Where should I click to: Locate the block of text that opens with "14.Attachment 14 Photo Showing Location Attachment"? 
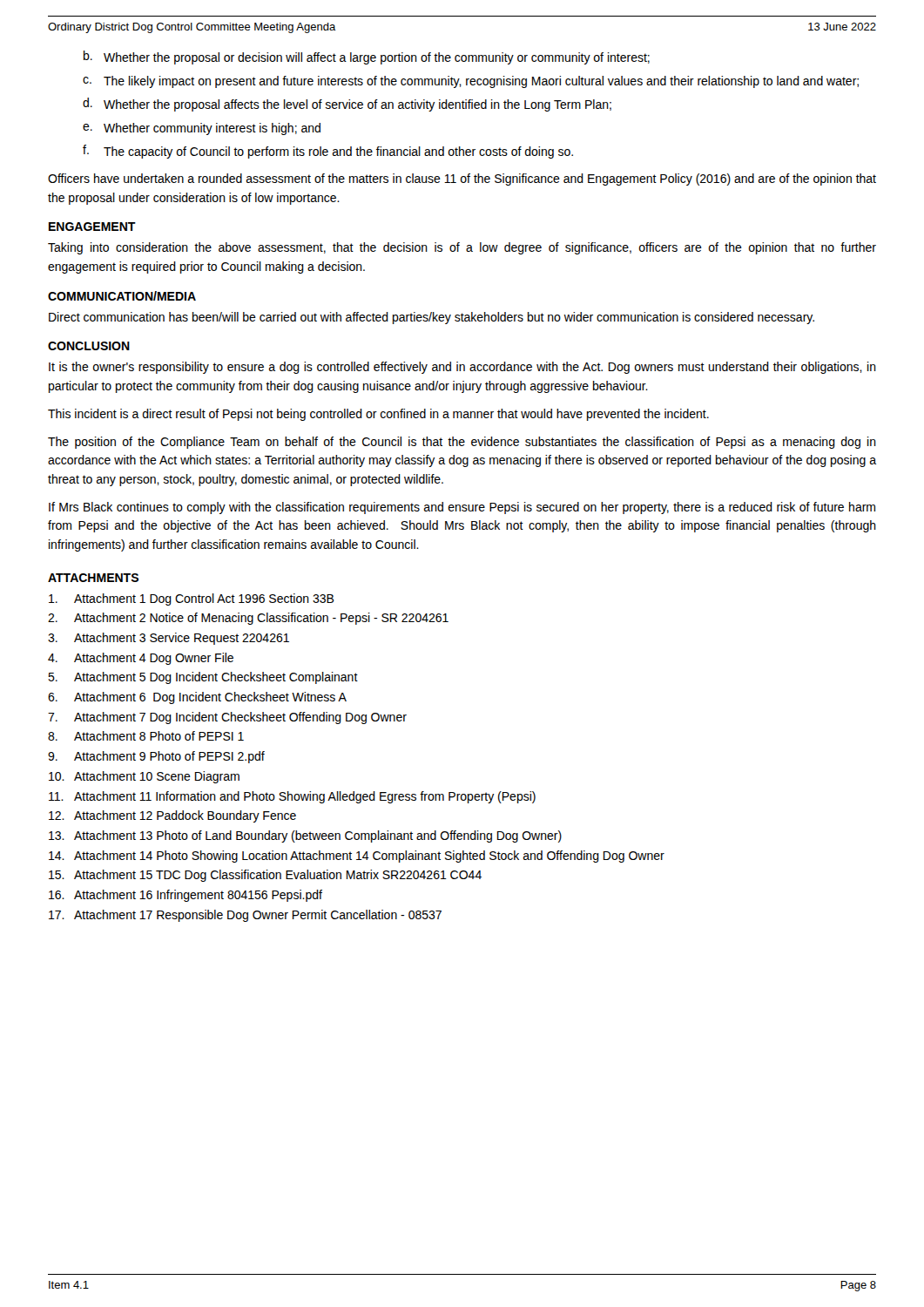click(x=356, y=856)
